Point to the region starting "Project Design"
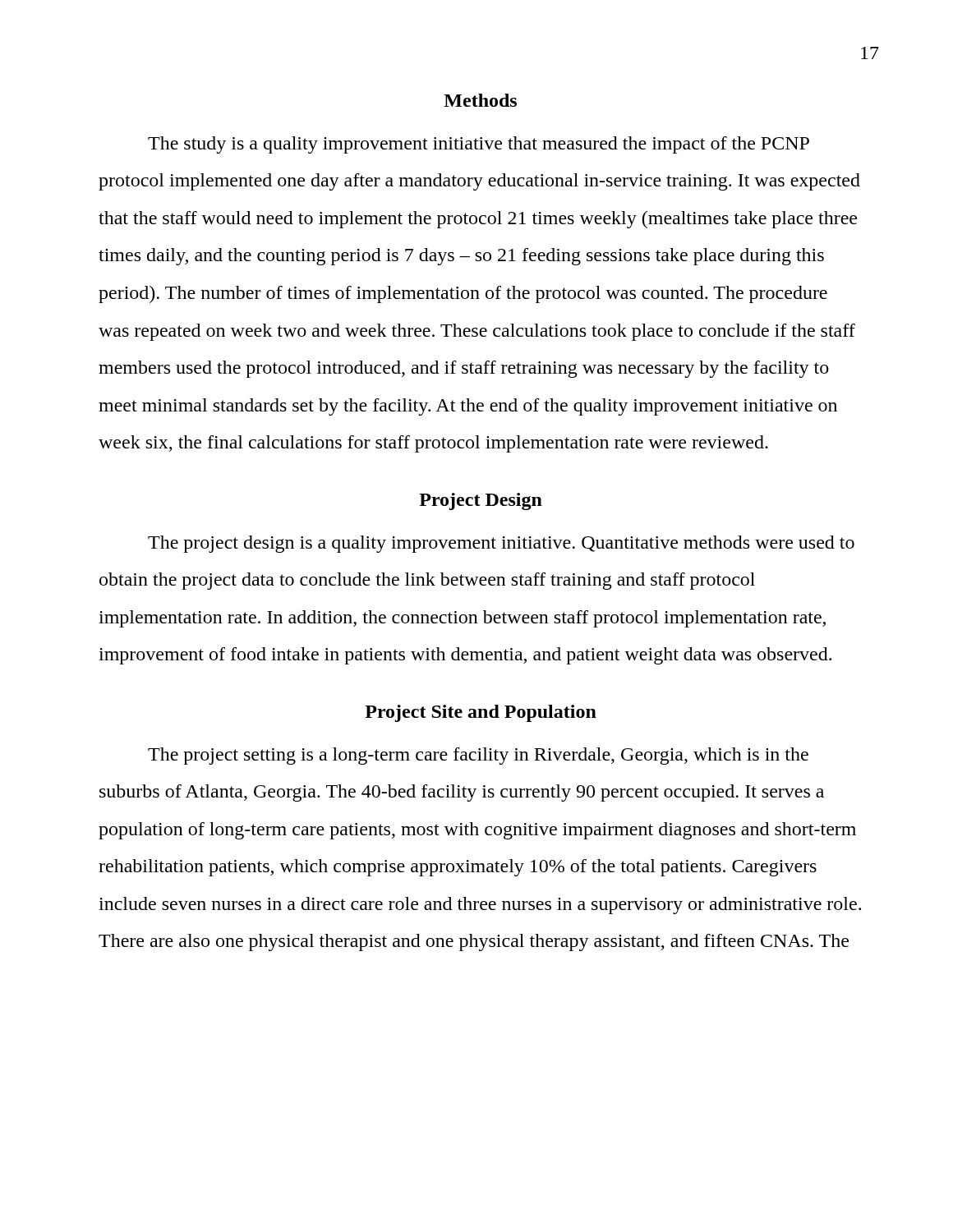Image resolution: width=953 pixels, height=1232 pixels. click(x=481, y=499)
